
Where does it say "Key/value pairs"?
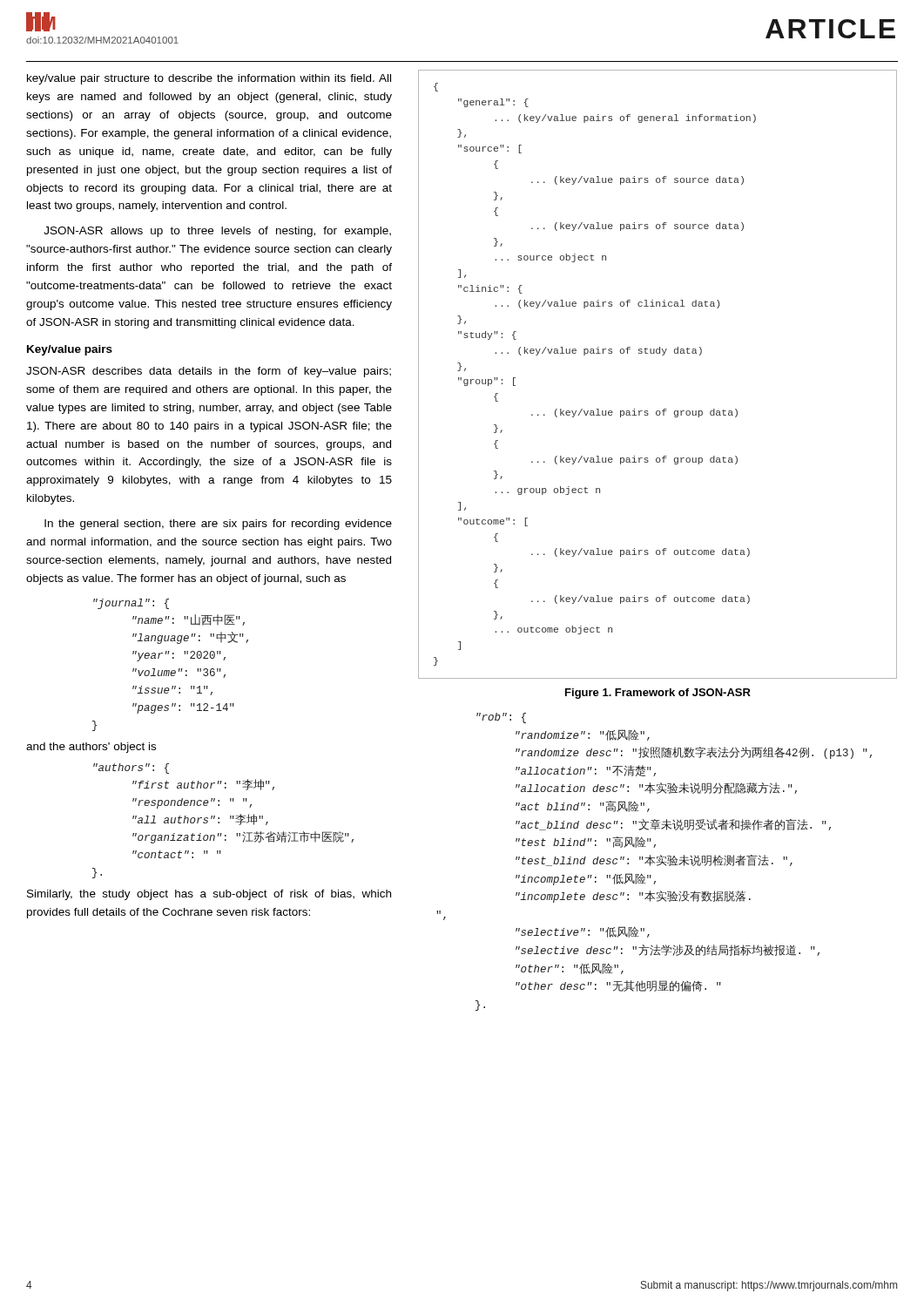coord(70,350)
